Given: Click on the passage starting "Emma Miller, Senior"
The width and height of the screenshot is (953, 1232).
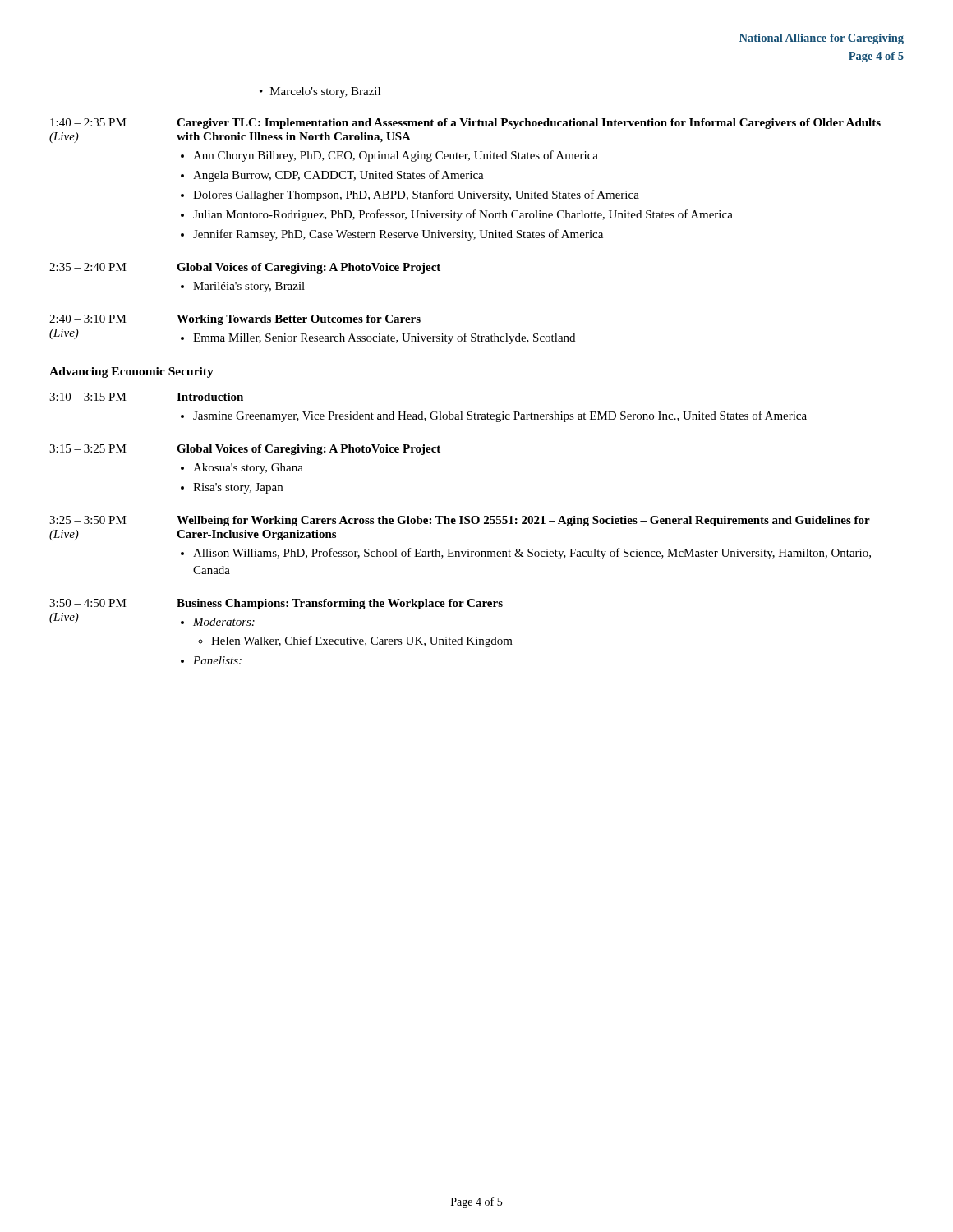Looking at the screenshot, I should coord(384,337).
